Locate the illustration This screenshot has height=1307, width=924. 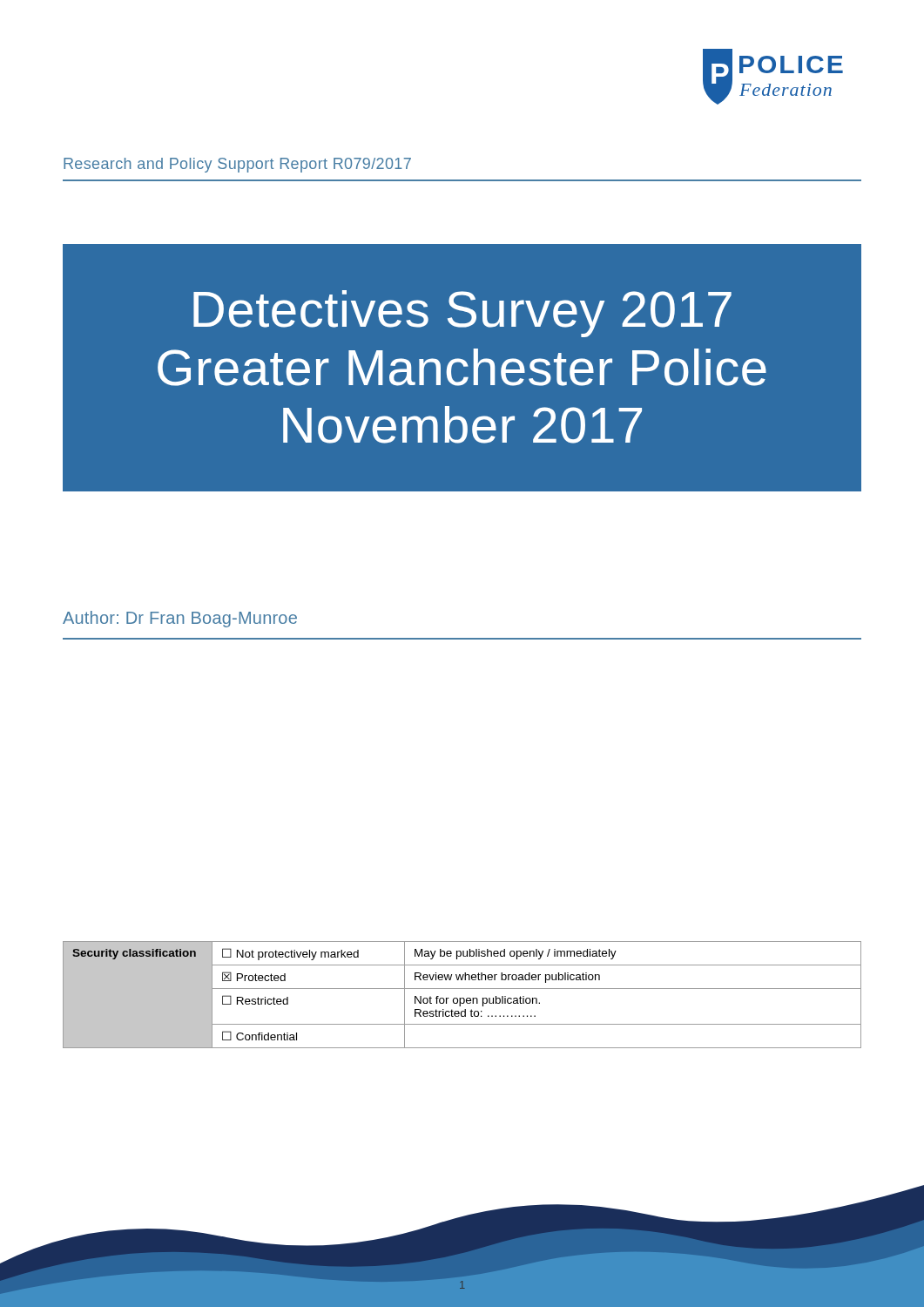(x=462, y=1233)
